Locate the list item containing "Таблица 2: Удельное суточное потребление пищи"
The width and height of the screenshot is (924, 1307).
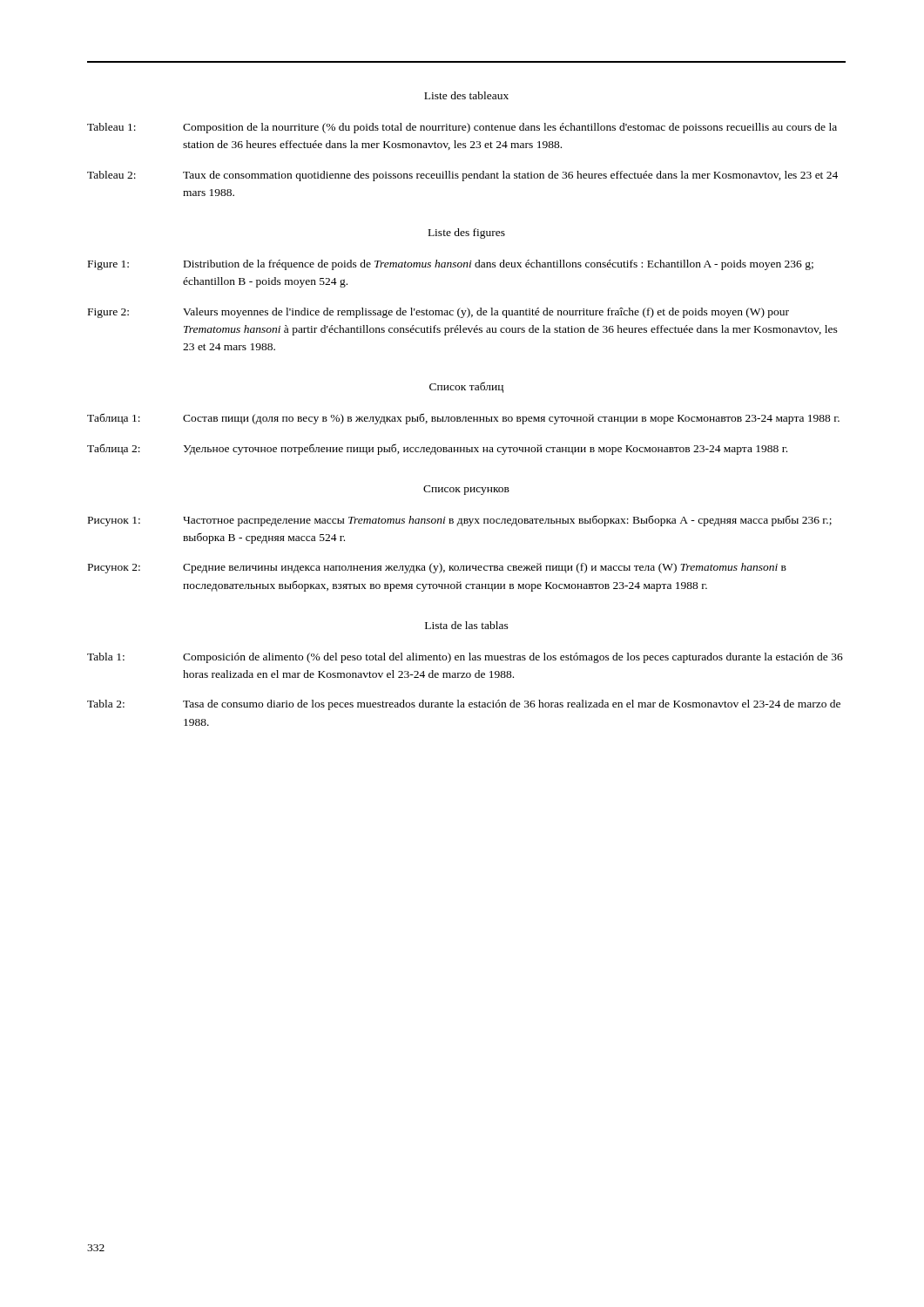coord(466,448)
